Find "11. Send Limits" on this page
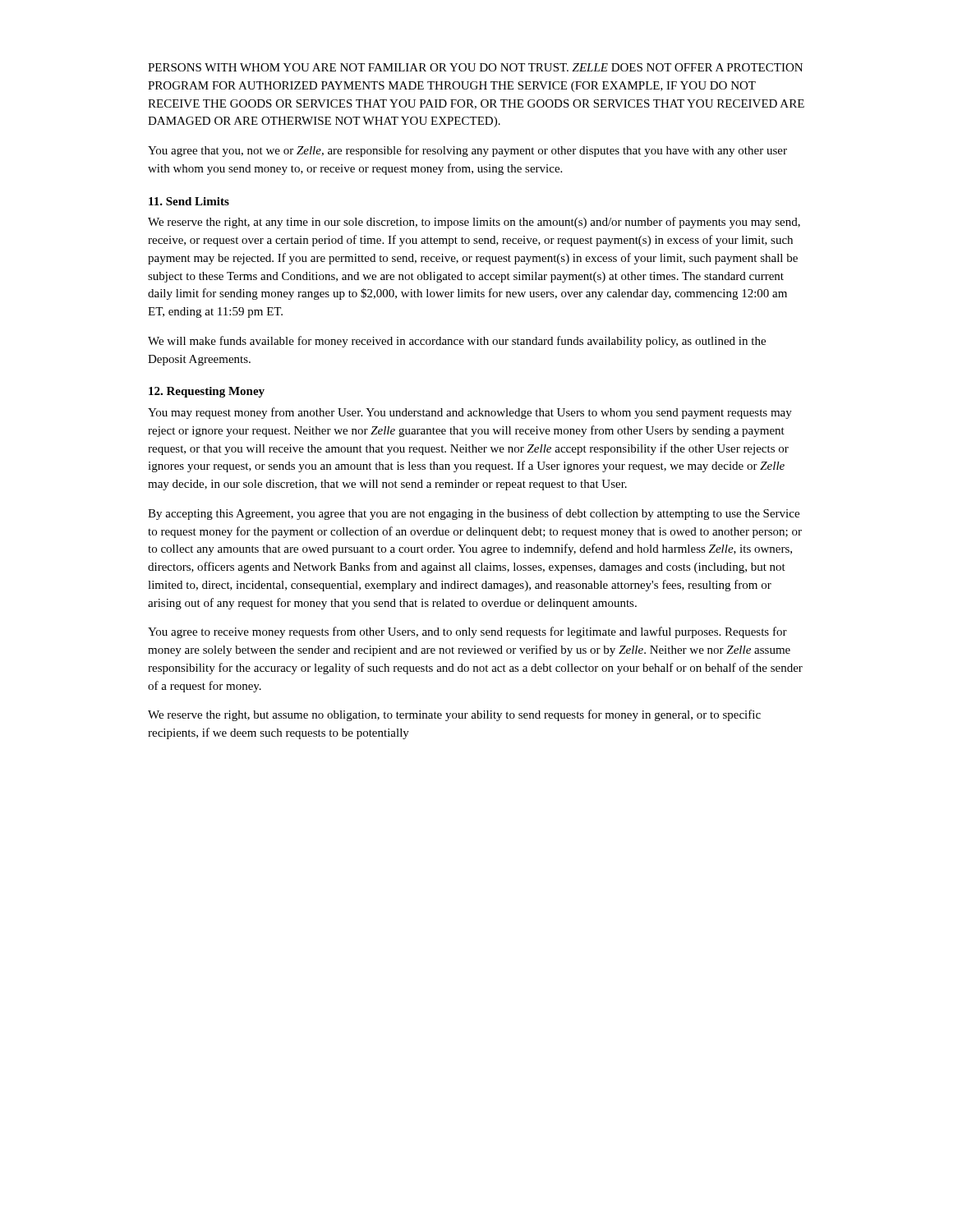Viewport: 953px width, 1232px height. pyautogui.click(x=188, y=201)
